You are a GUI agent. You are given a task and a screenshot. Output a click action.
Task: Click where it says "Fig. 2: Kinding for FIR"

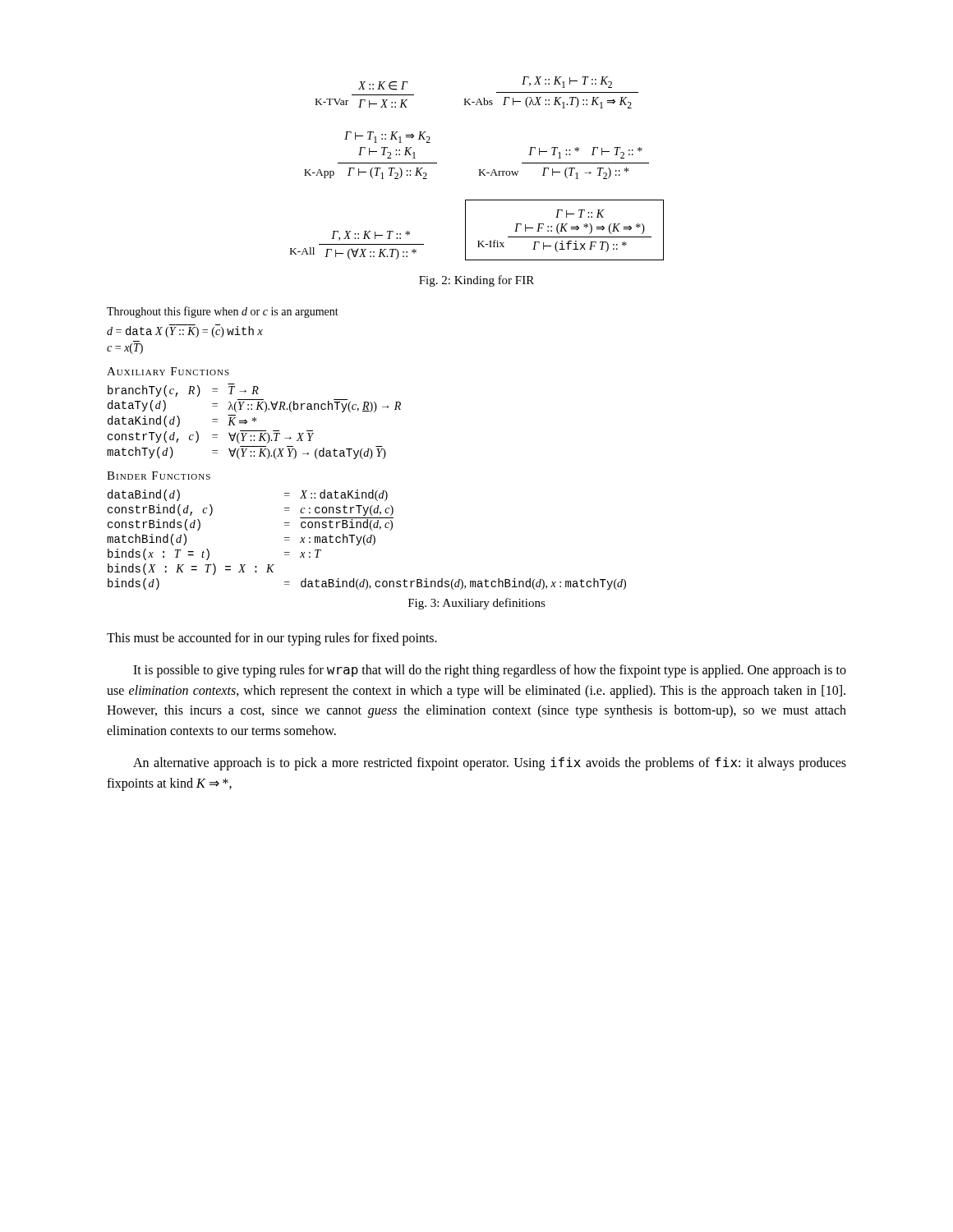[476, 280]
